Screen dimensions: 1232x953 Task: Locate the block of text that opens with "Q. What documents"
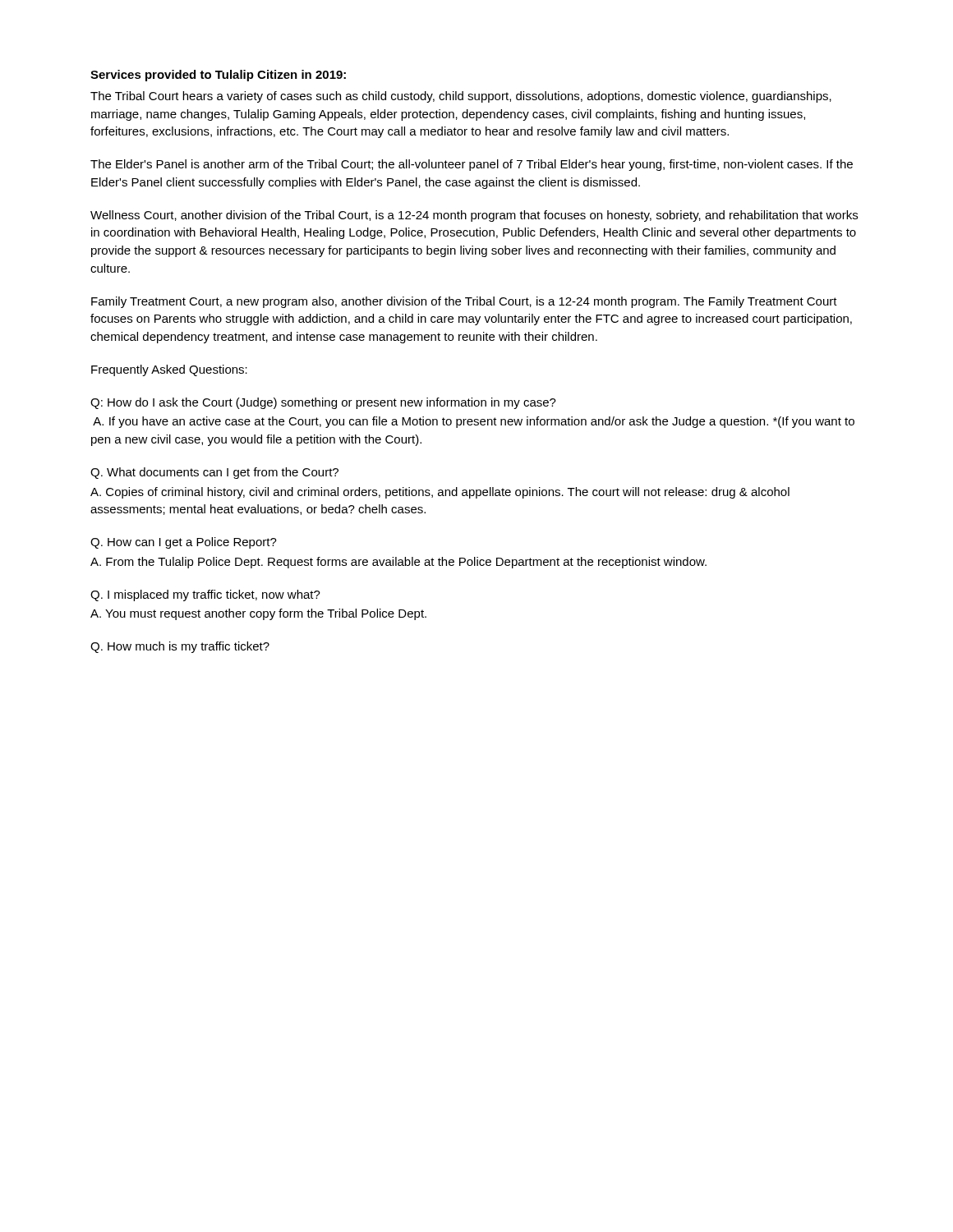pyautogui.click(x=476, y=491)
